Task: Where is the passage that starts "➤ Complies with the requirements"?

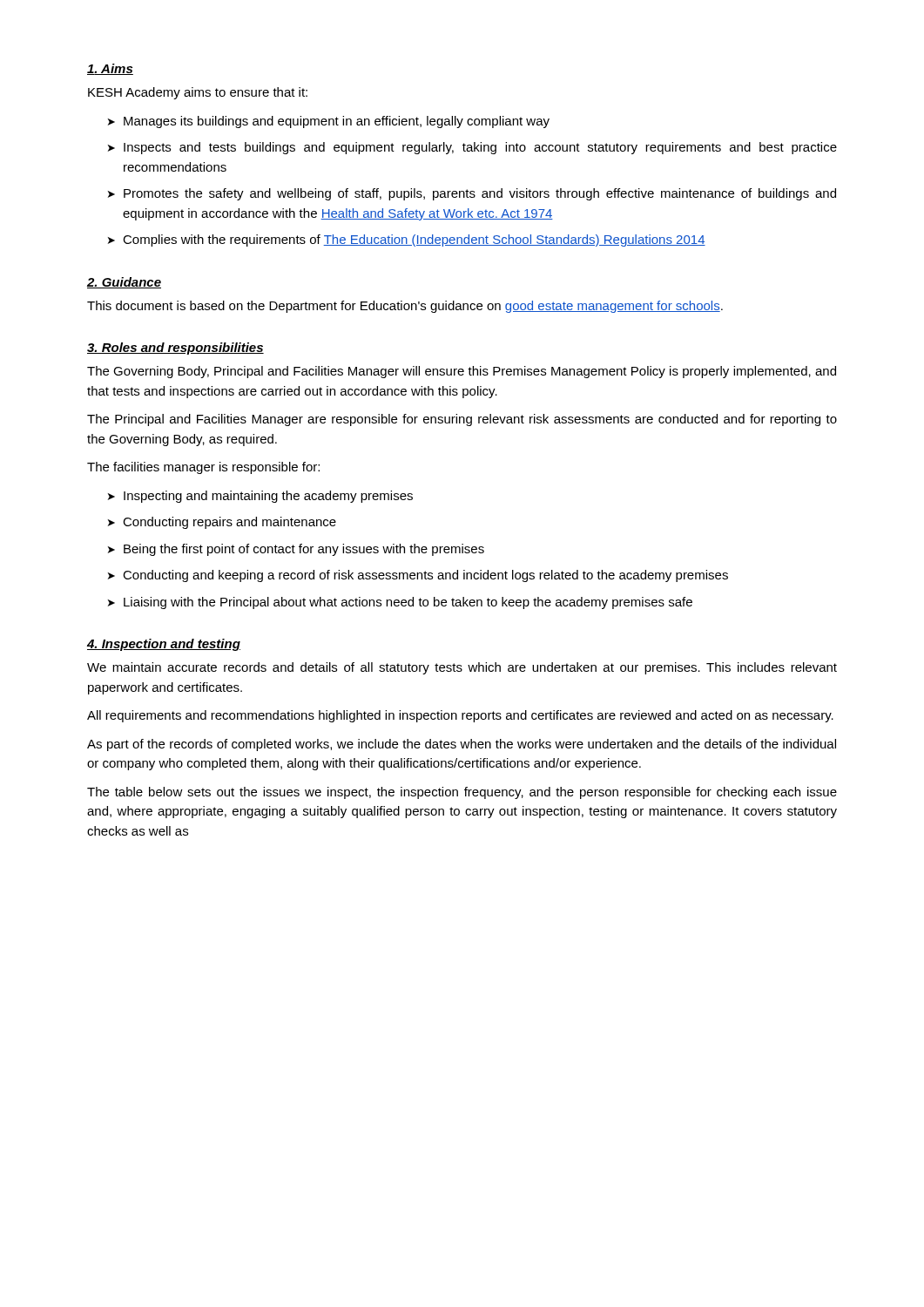Action: pyautogui.click(x=472, y=240)
